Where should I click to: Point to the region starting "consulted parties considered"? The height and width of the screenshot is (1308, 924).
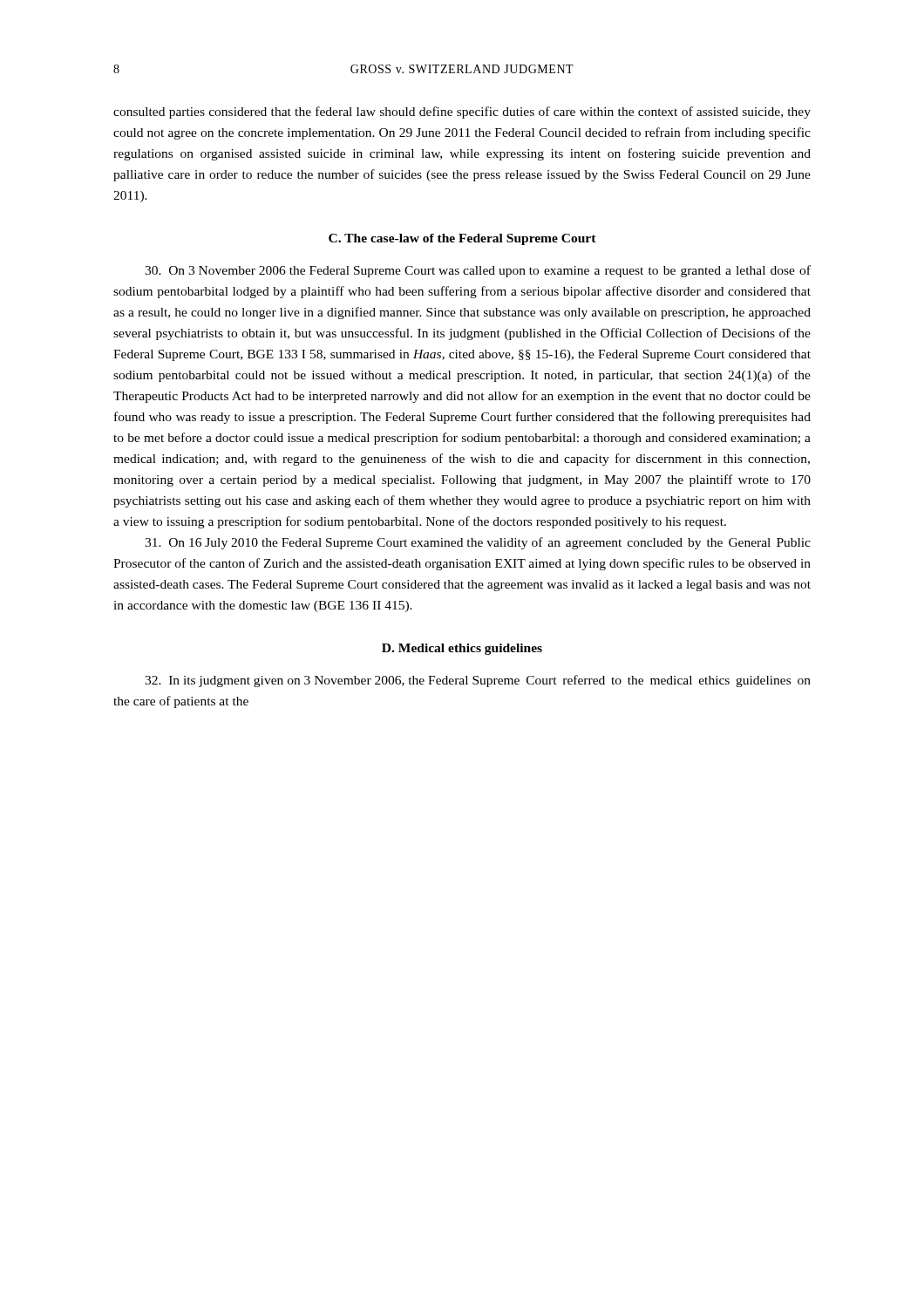pyautogui.click(x=462, y=153)
